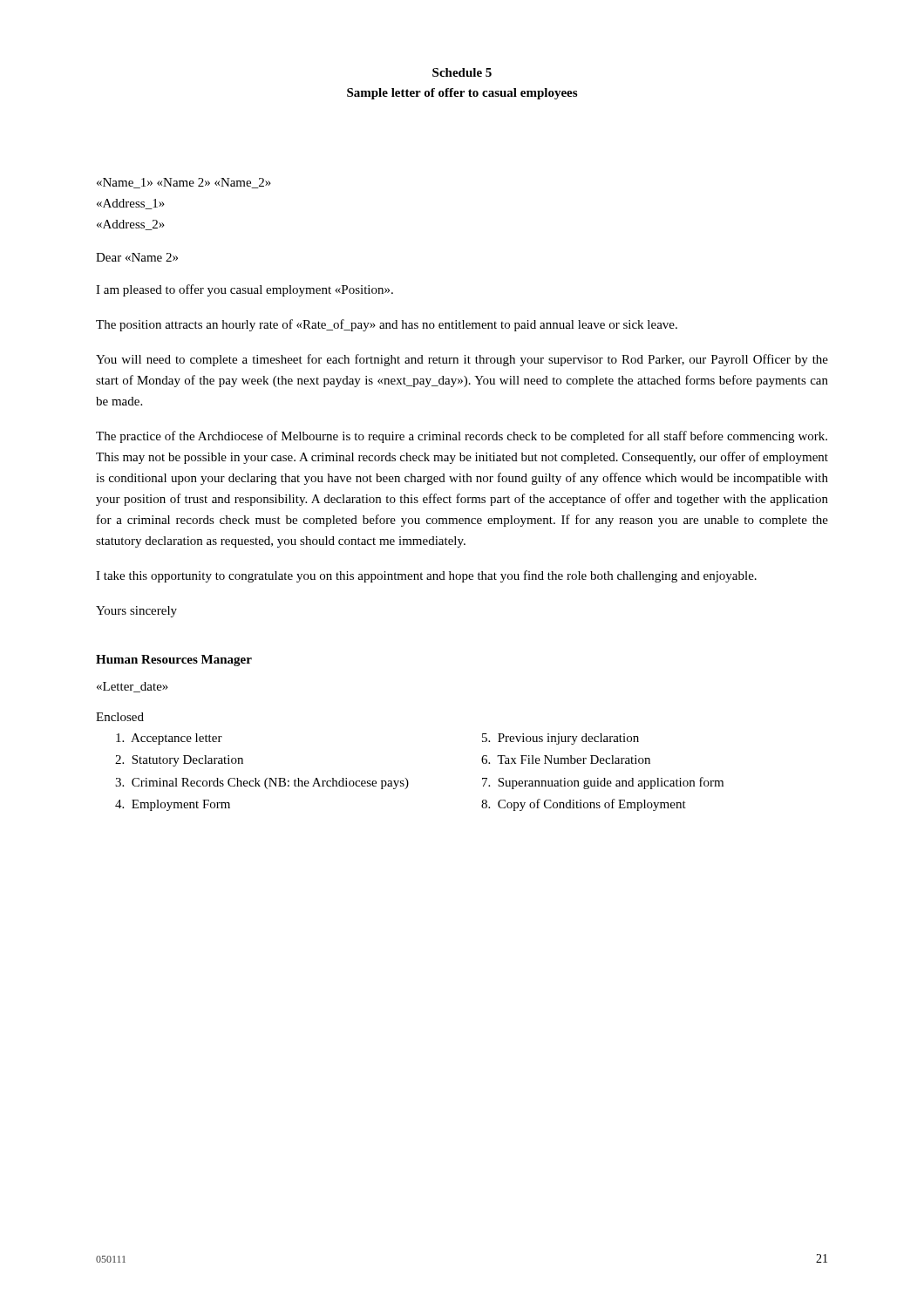Locate the text block that says "You will need to complete a timesheet"
The image size is (924, 1308).
point(462,380)
